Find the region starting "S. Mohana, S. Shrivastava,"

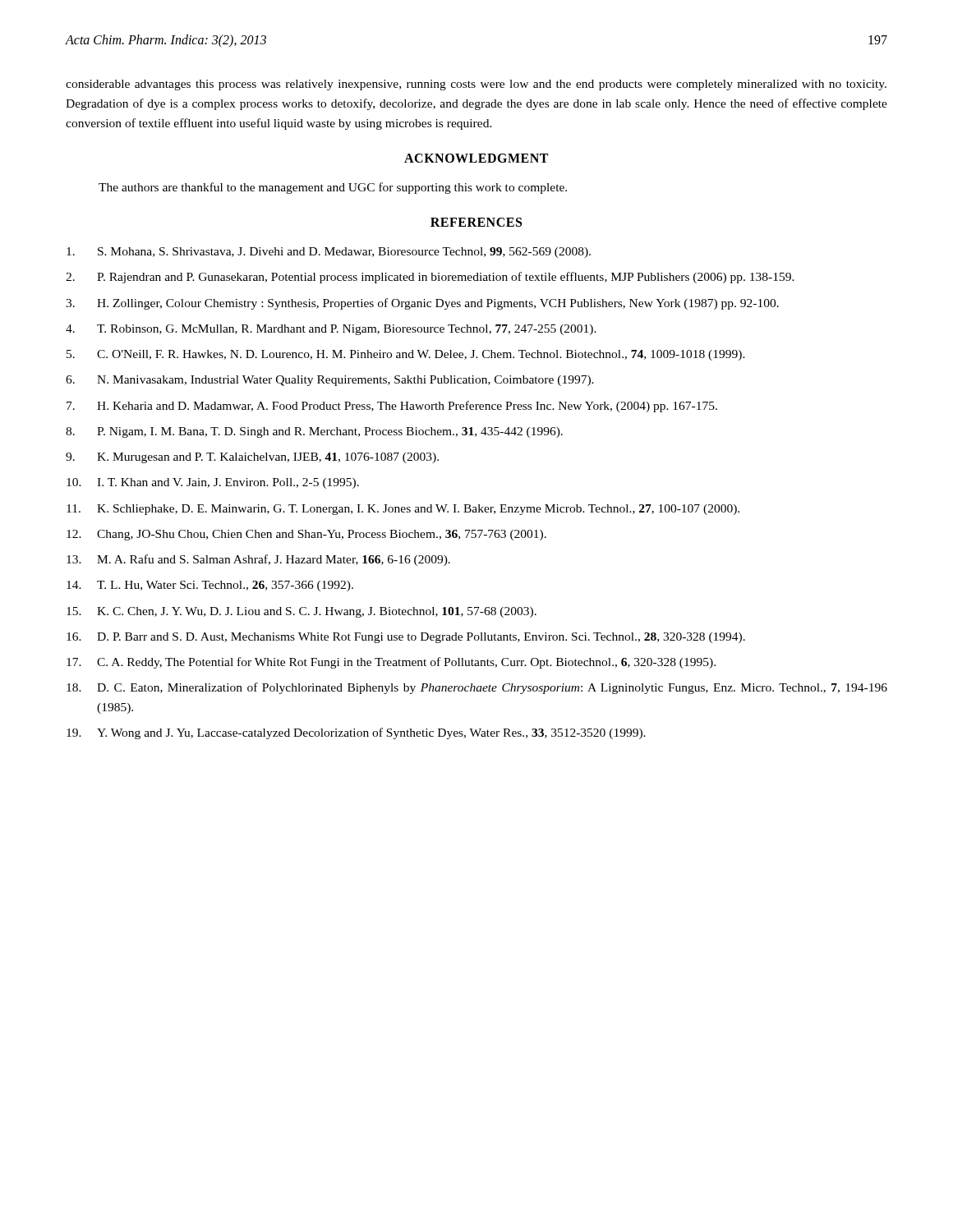click(x=476, y=251)
